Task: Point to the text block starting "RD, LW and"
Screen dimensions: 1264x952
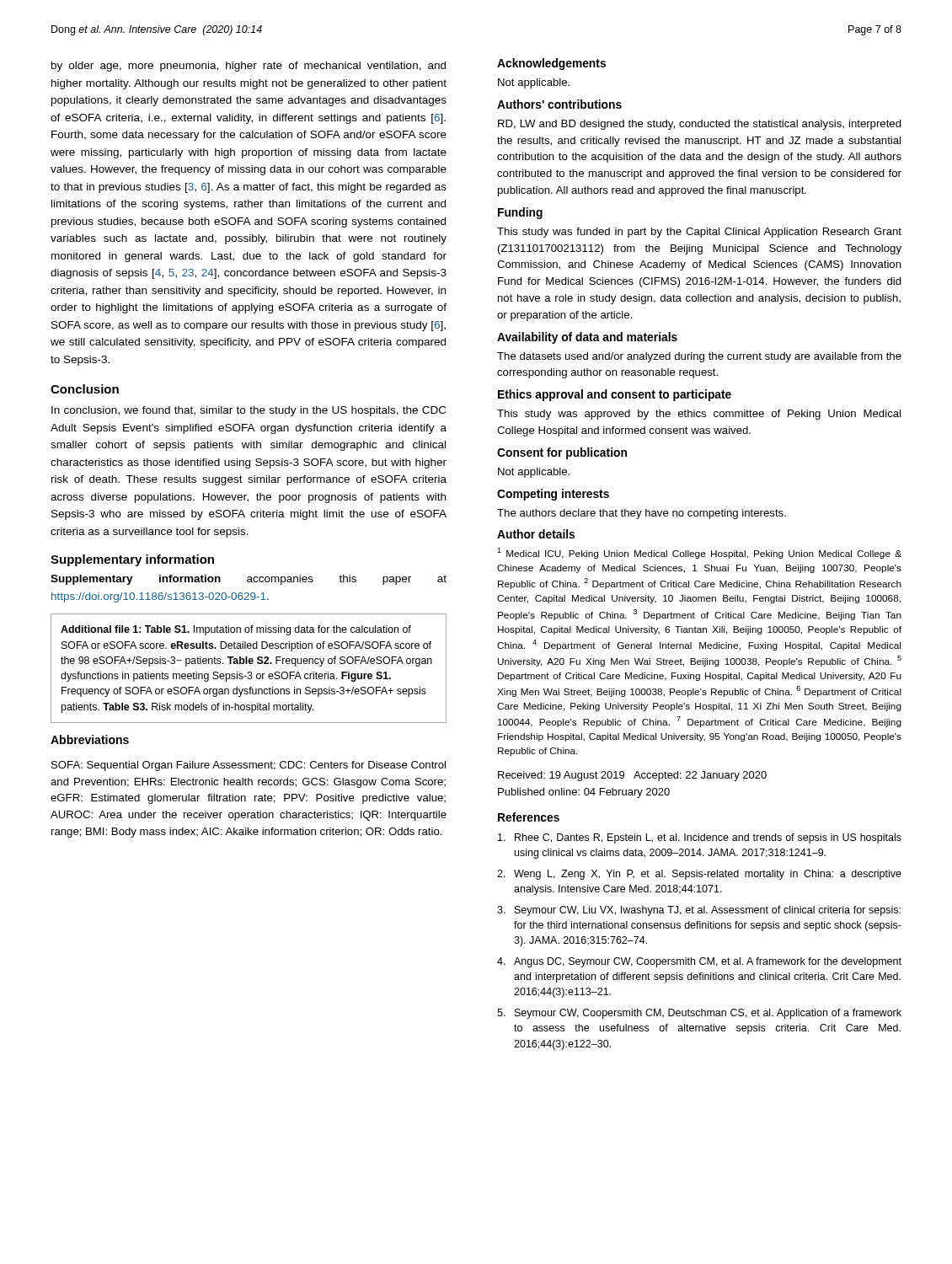Action: (699, 157)
